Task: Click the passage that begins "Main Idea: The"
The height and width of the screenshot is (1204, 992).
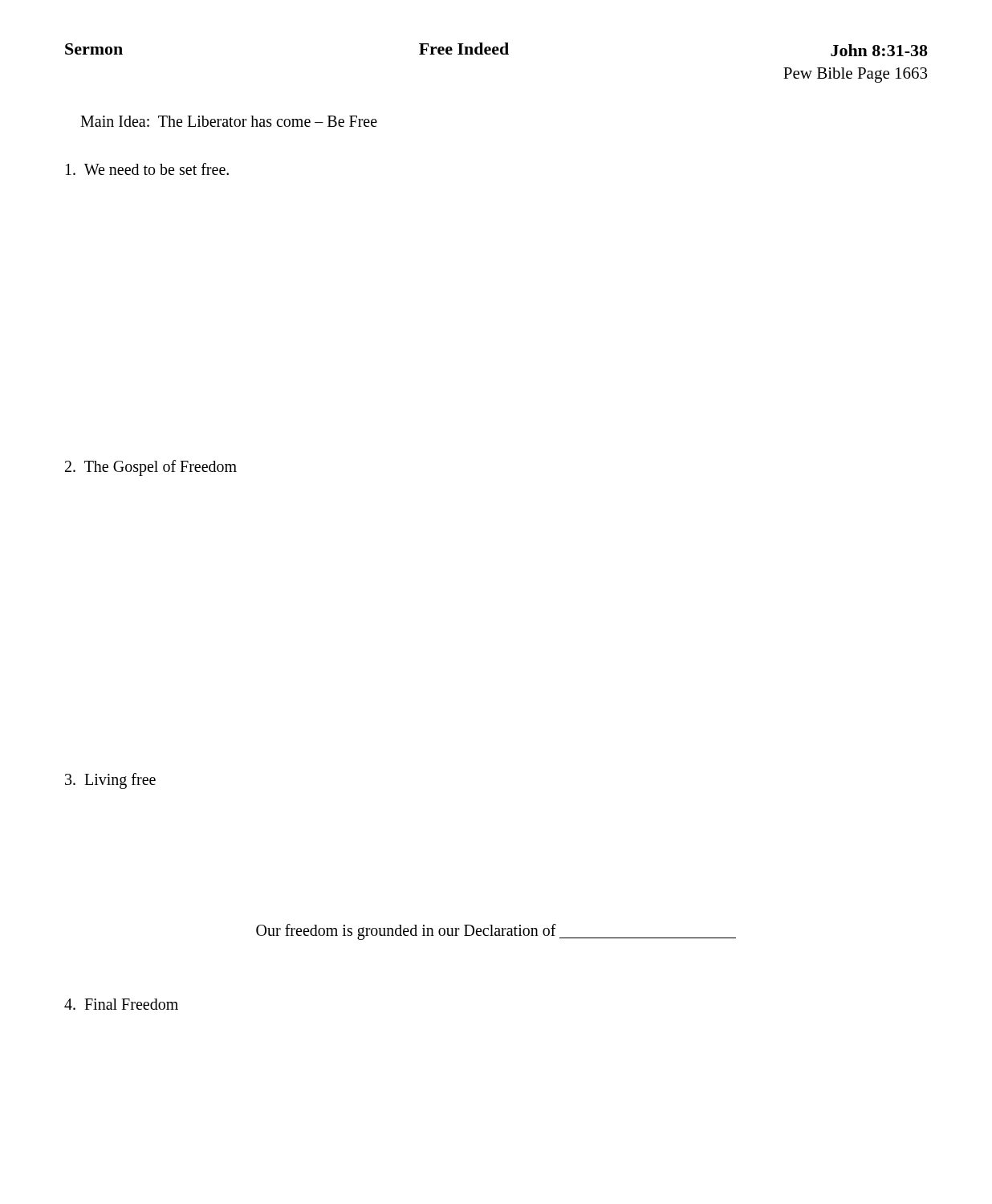Action: (229, 121)
